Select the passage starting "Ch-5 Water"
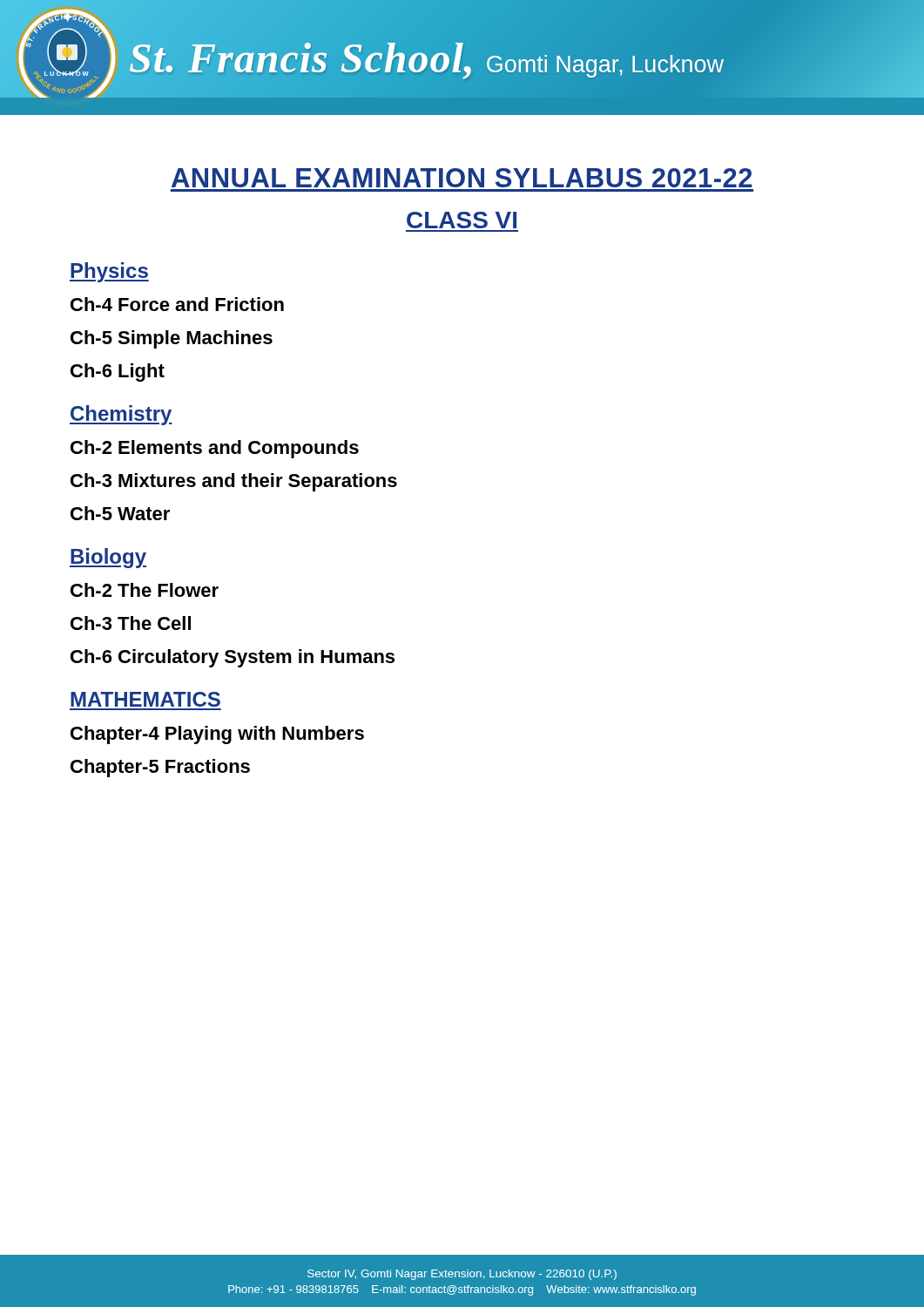Screen dimensions: 1307x924 click(120, 514)
